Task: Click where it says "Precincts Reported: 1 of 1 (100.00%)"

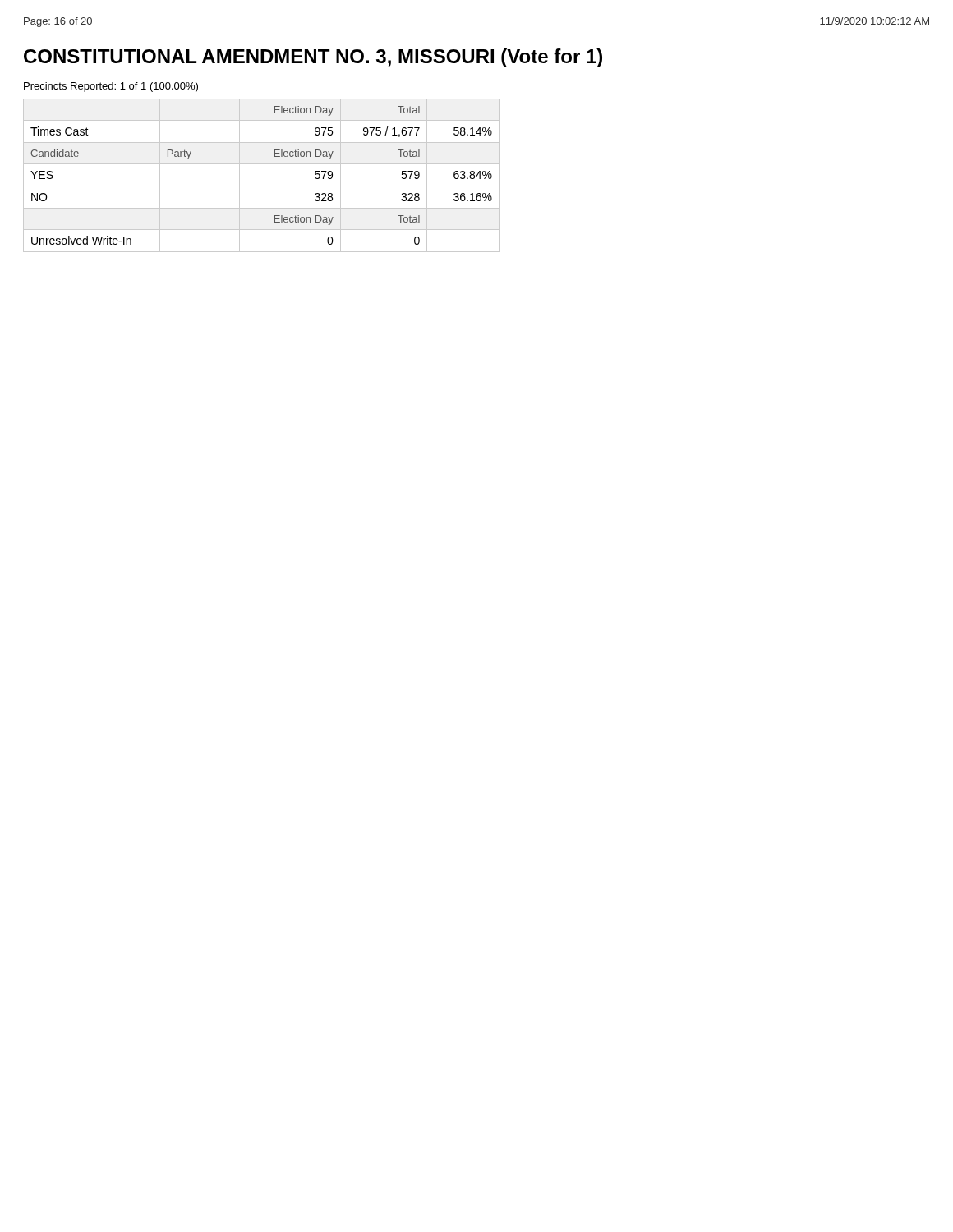Action: pos(111,86)
